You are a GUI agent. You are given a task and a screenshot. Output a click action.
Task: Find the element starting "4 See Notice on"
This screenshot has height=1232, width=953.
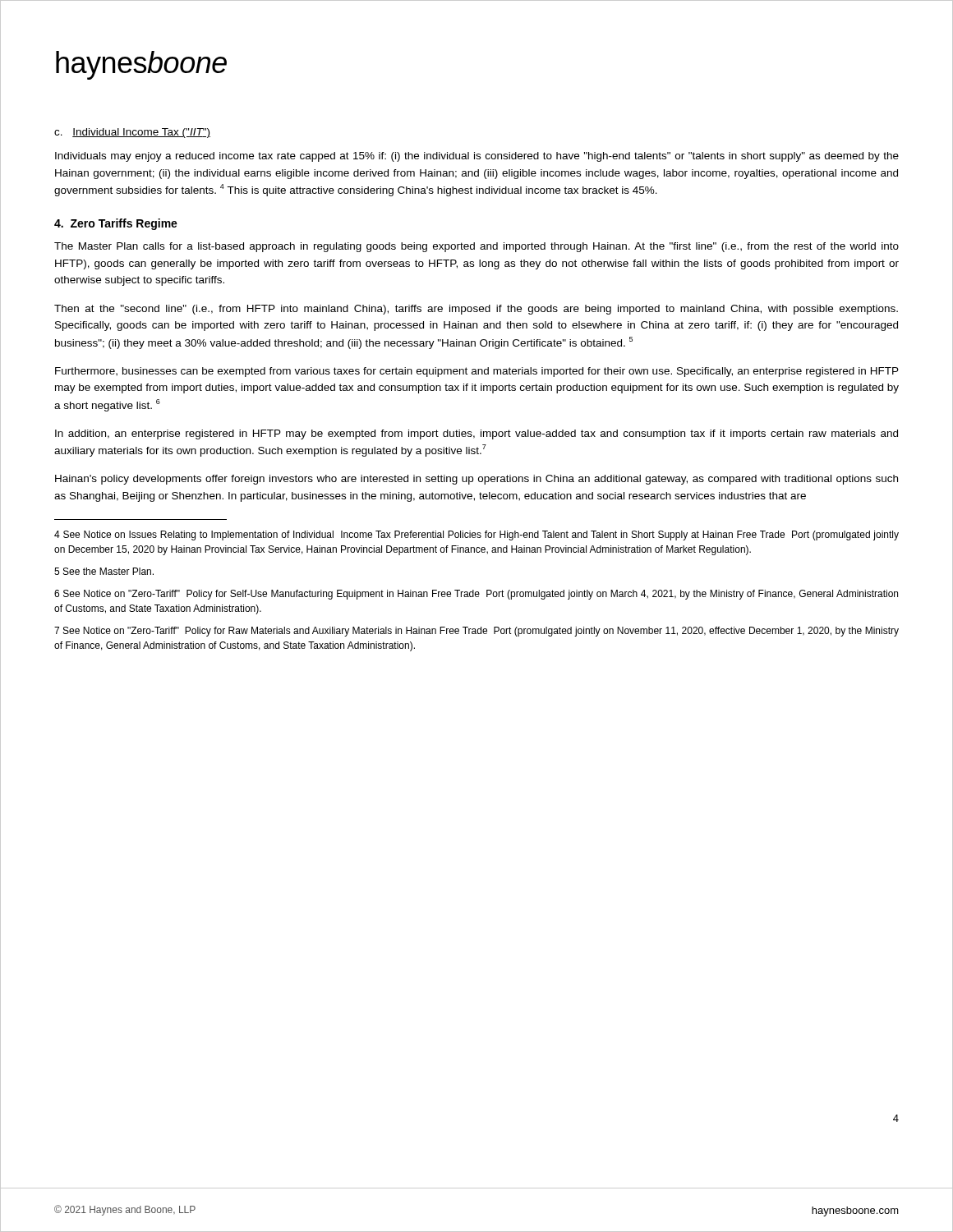pos(476,542)
